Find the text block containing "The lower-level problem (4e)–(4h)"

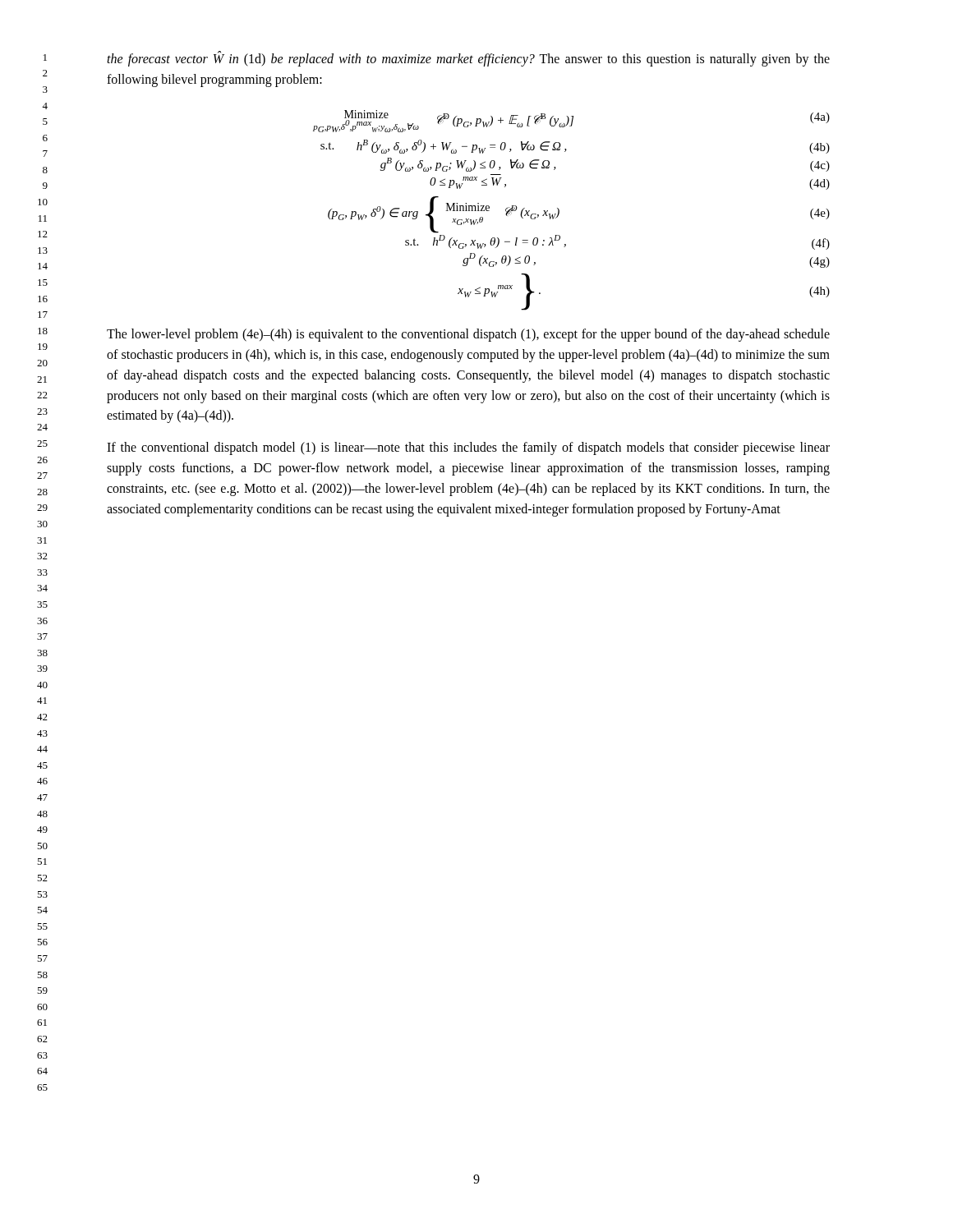click(x=468, y=376)
